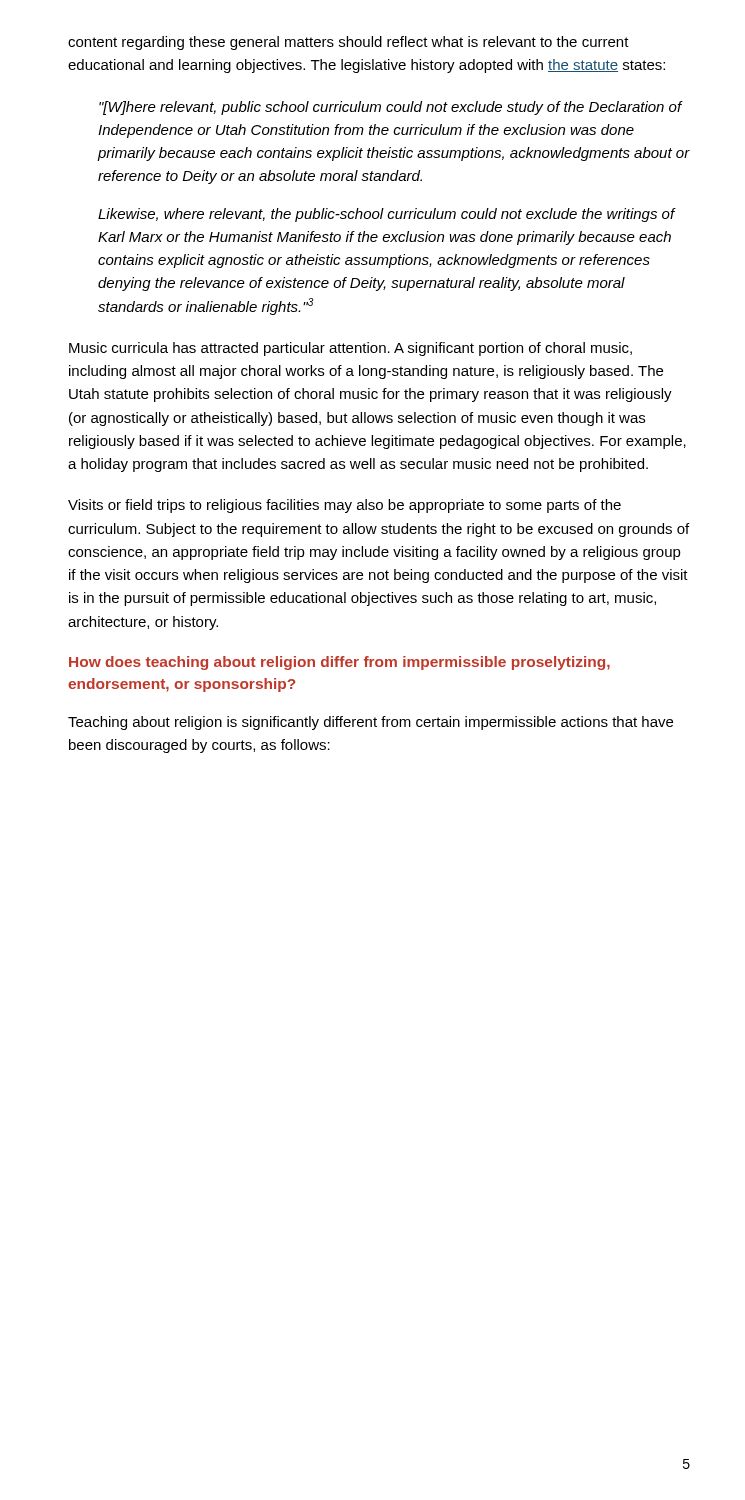Click the passage that begins "Visits or field trips to religious"

[379, 563]
